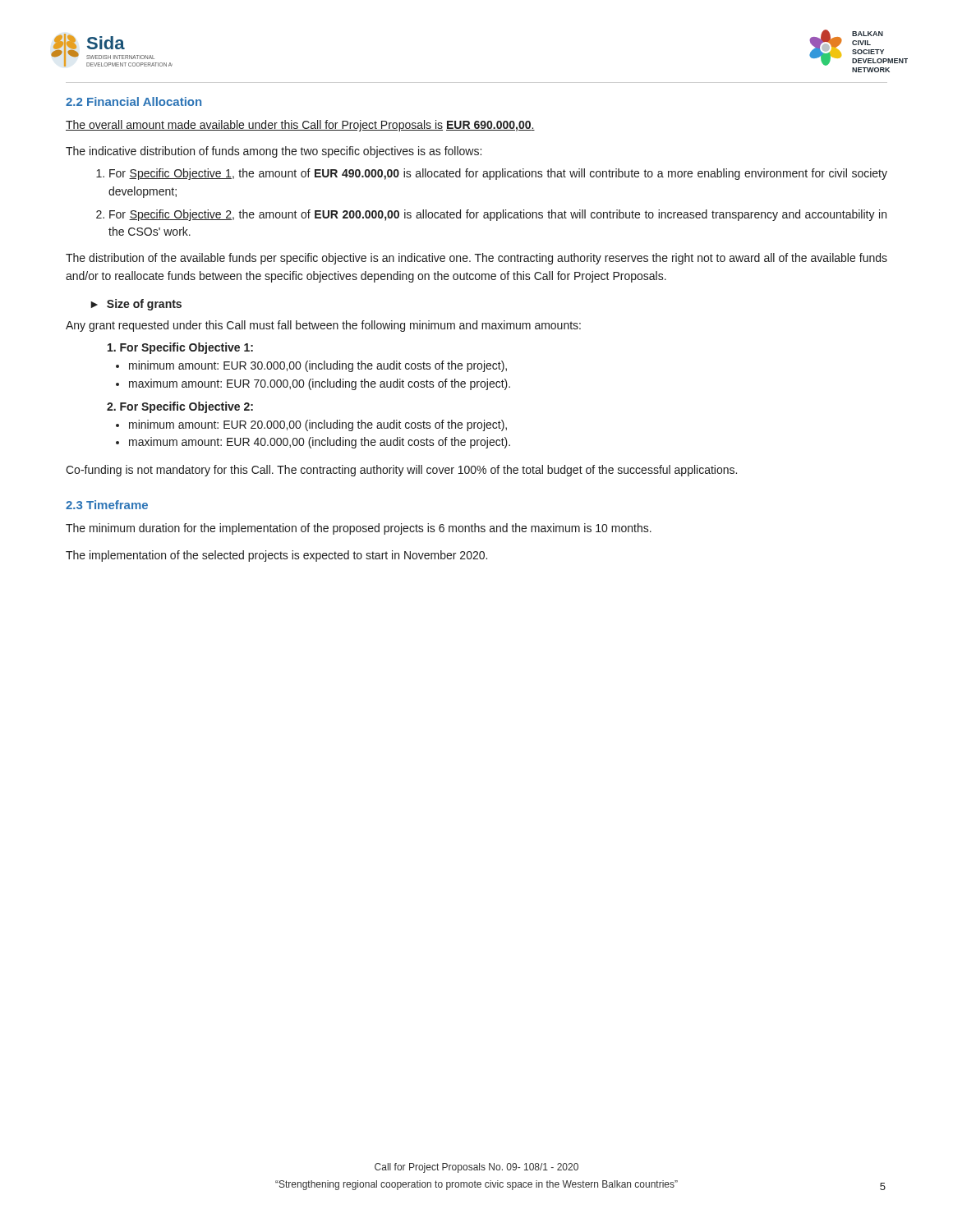Screen dimensions: 1232x953
Task: Locate the block starting "The distribution of the available funds per specific"
Action: (x=476, y=267)
